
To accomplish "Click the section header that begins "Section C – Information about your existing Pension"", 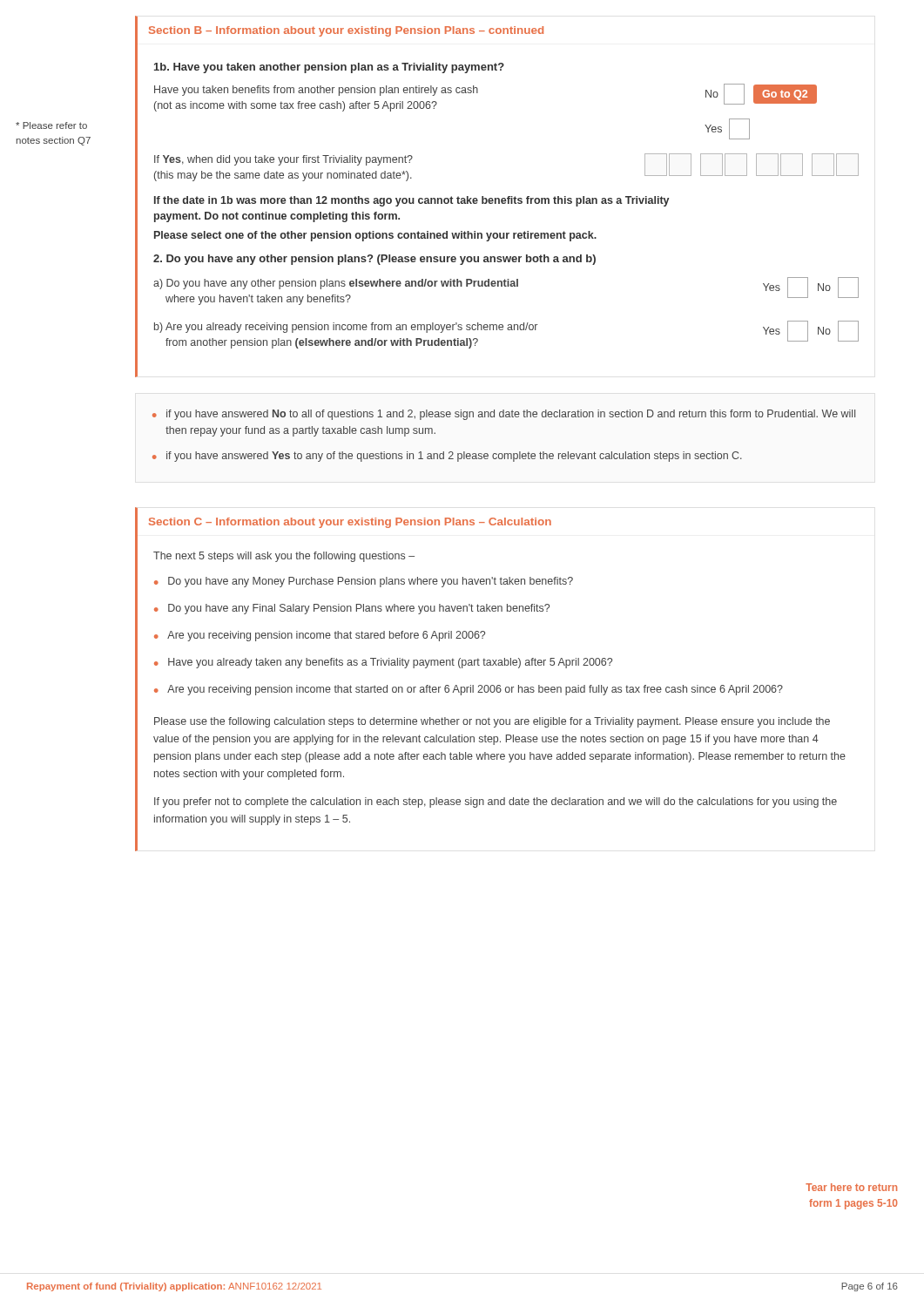I will coord(506,679).
